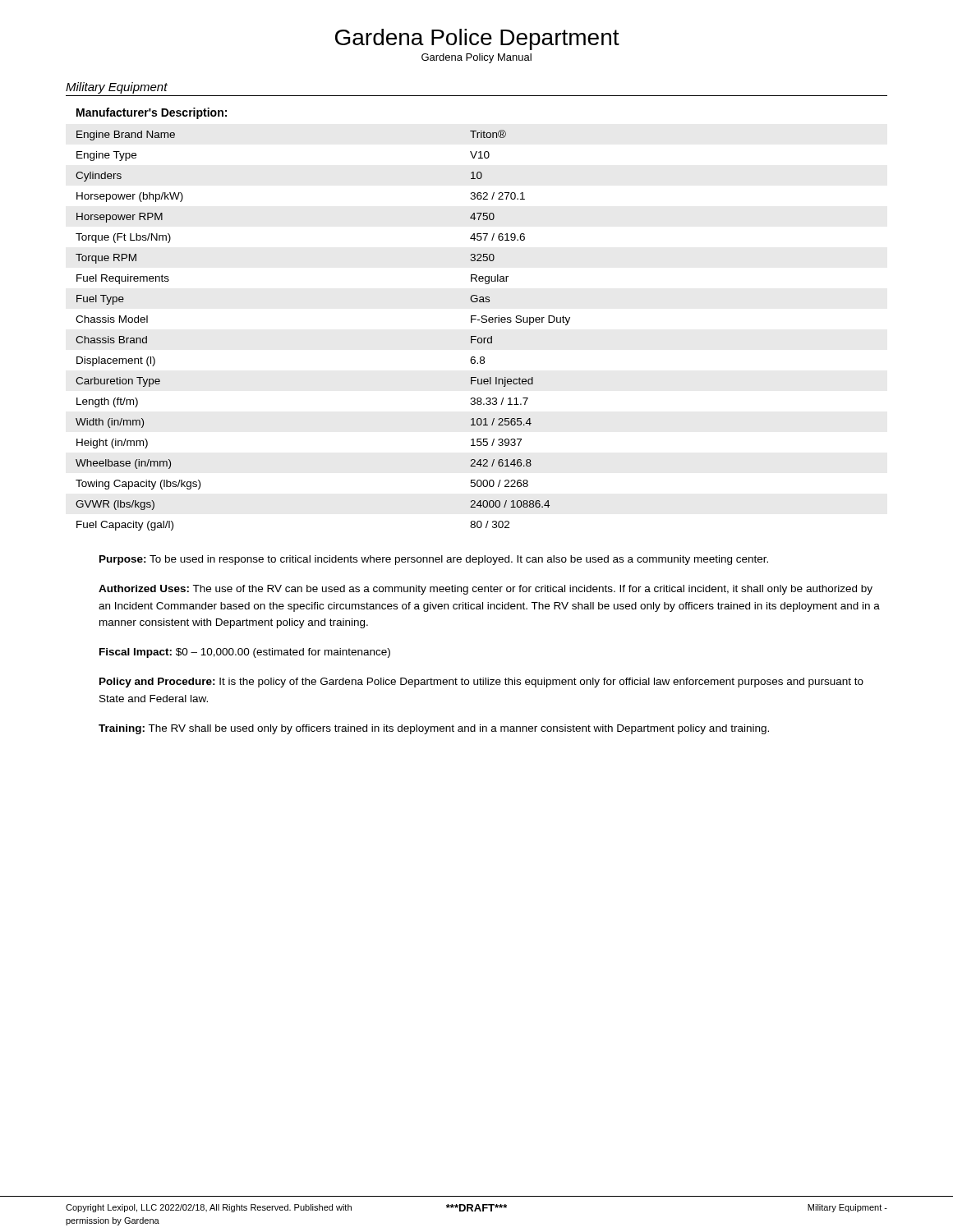This screenshot has width=953, height=1232.
Task: Click on the text block containing "Training: The RV"
Action: [x=434, y=728]
